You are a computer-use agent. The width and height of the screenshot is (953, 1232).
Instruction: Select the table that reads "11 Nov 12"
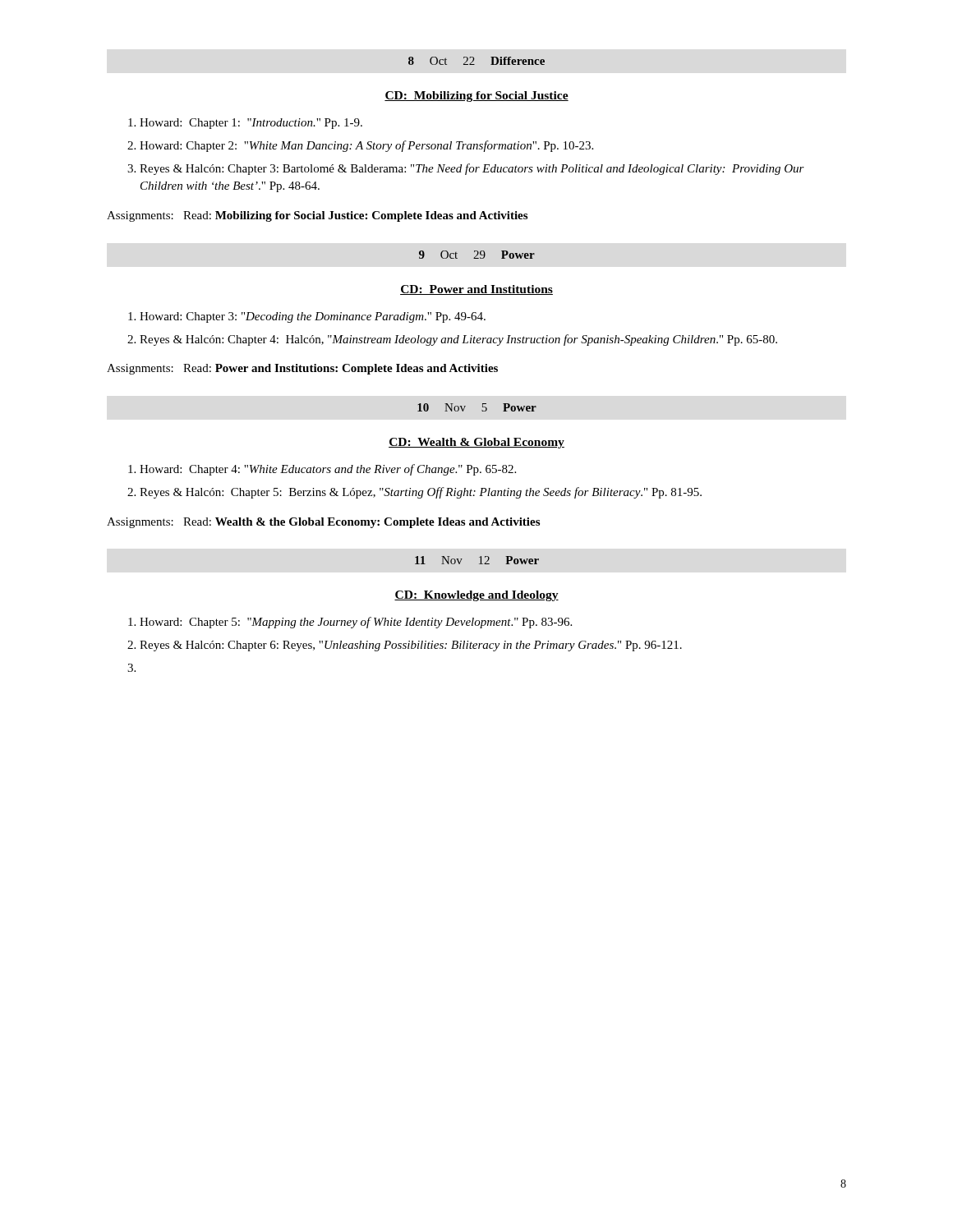(x=476, y=561)
